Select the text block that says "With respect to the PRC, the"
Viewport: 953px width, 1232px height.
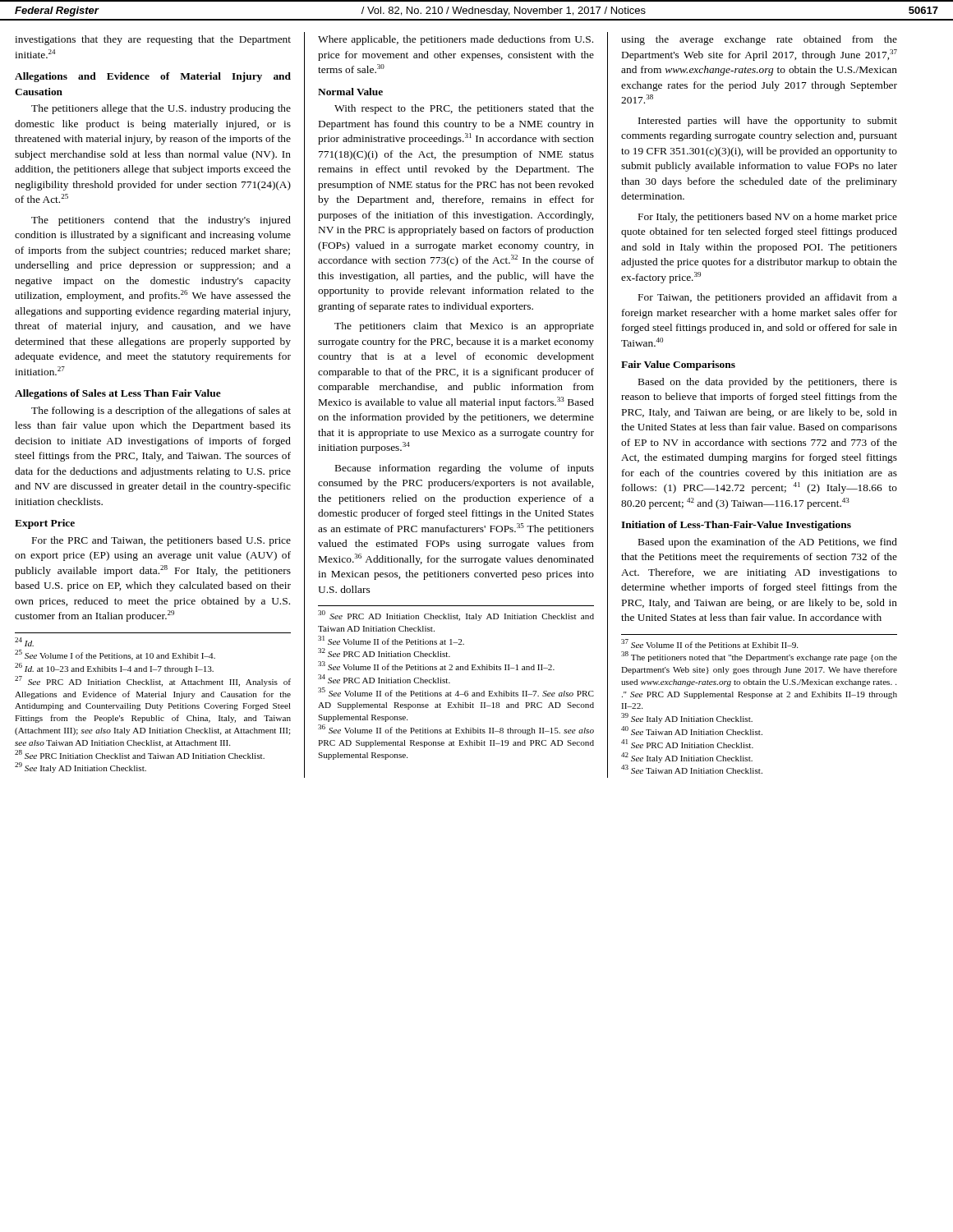(x=456, y=349)
